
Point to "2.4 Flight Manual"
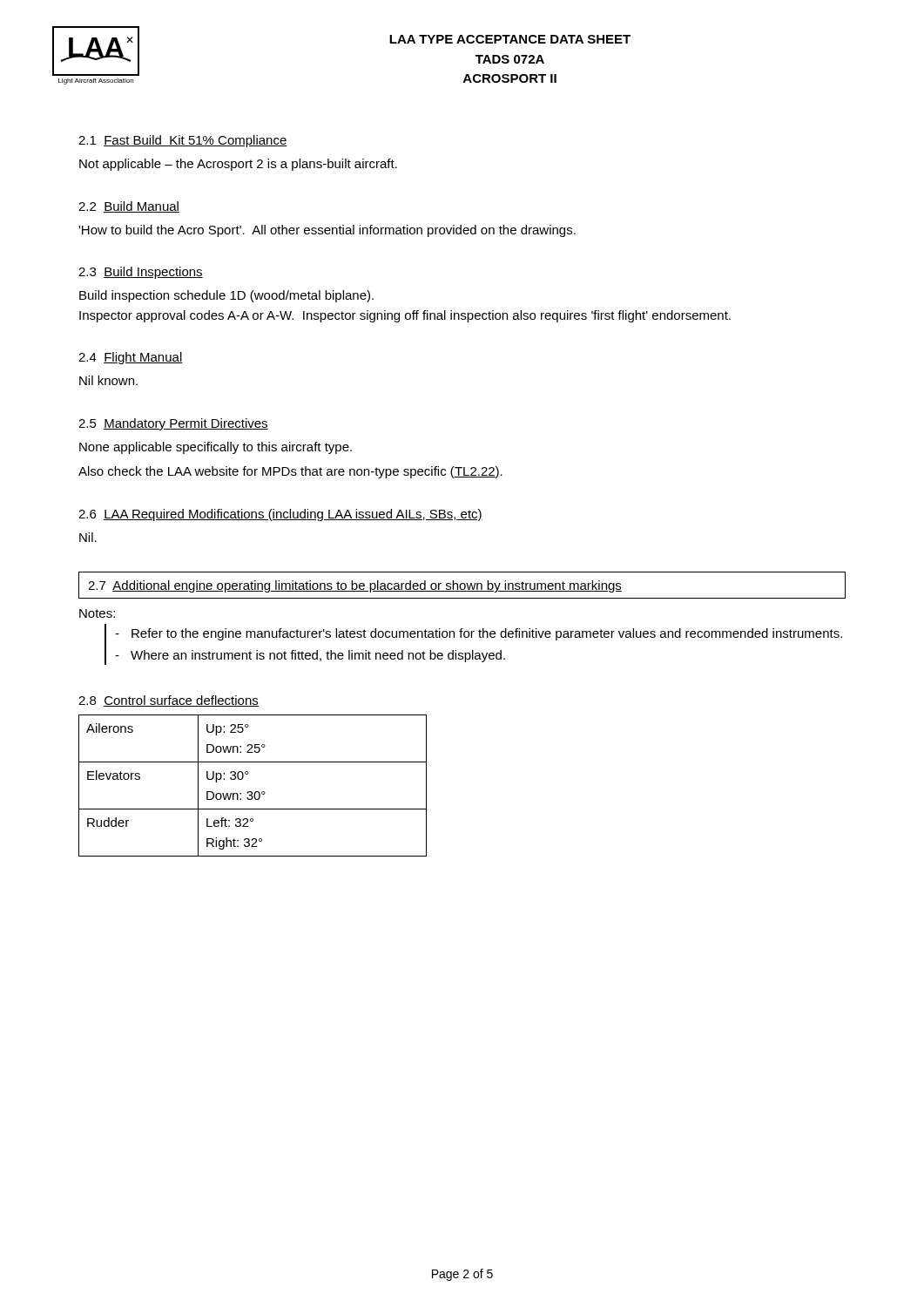tap(130, 357)
